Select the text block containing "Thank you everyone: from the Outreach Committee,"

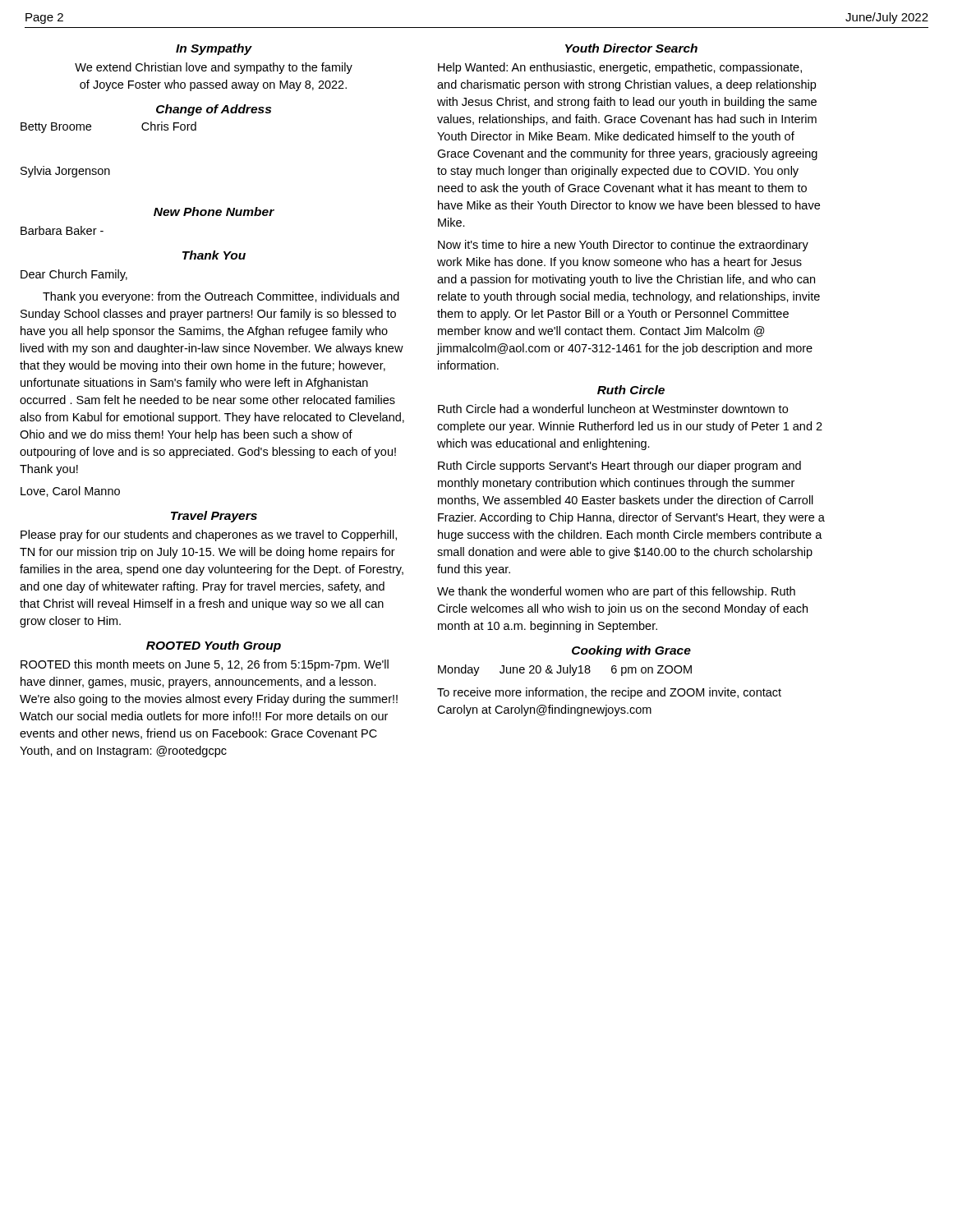tap(212, 383)
